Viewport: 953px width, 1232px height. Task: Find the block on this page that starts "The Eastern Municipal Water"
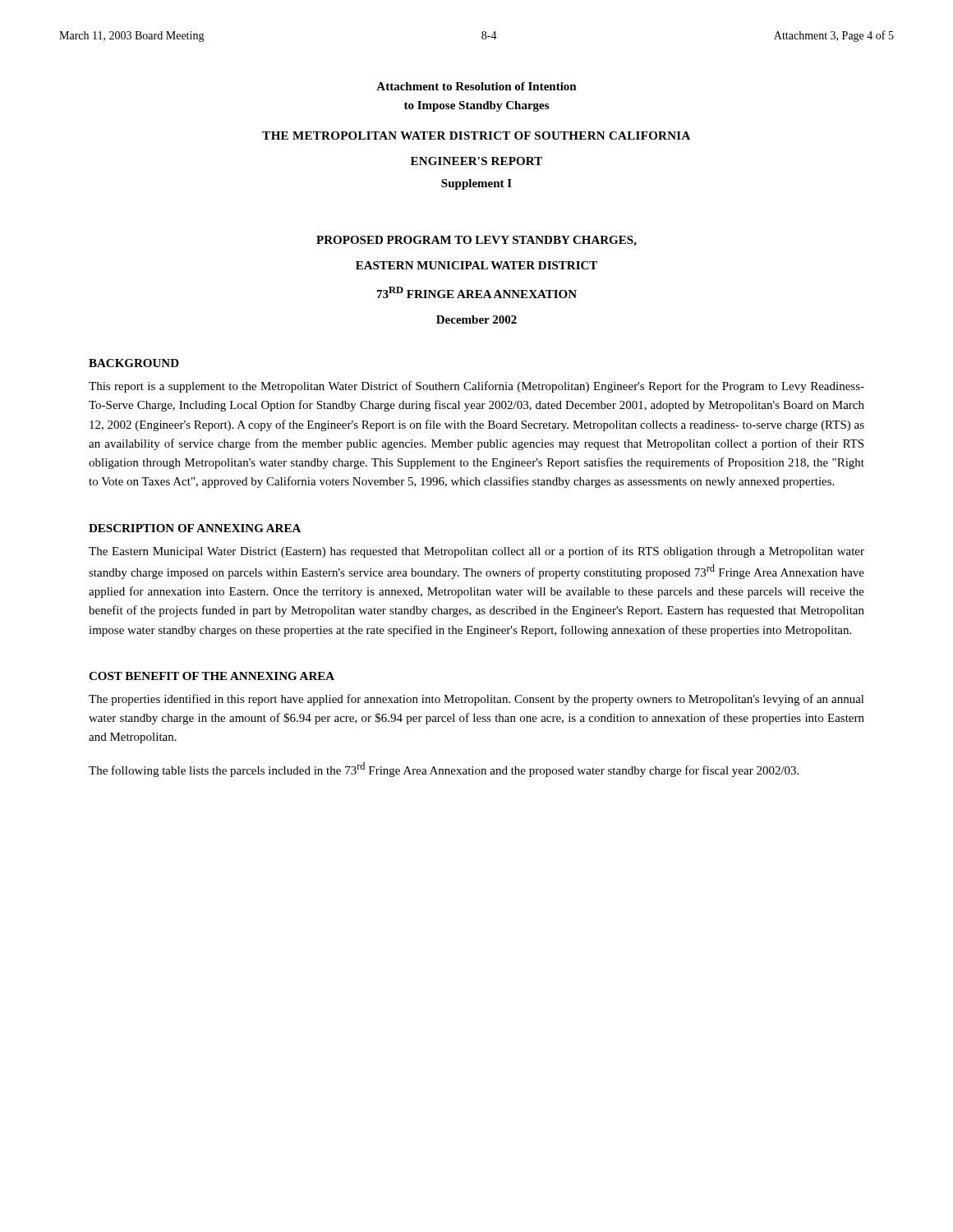click(x=476, y=590)
